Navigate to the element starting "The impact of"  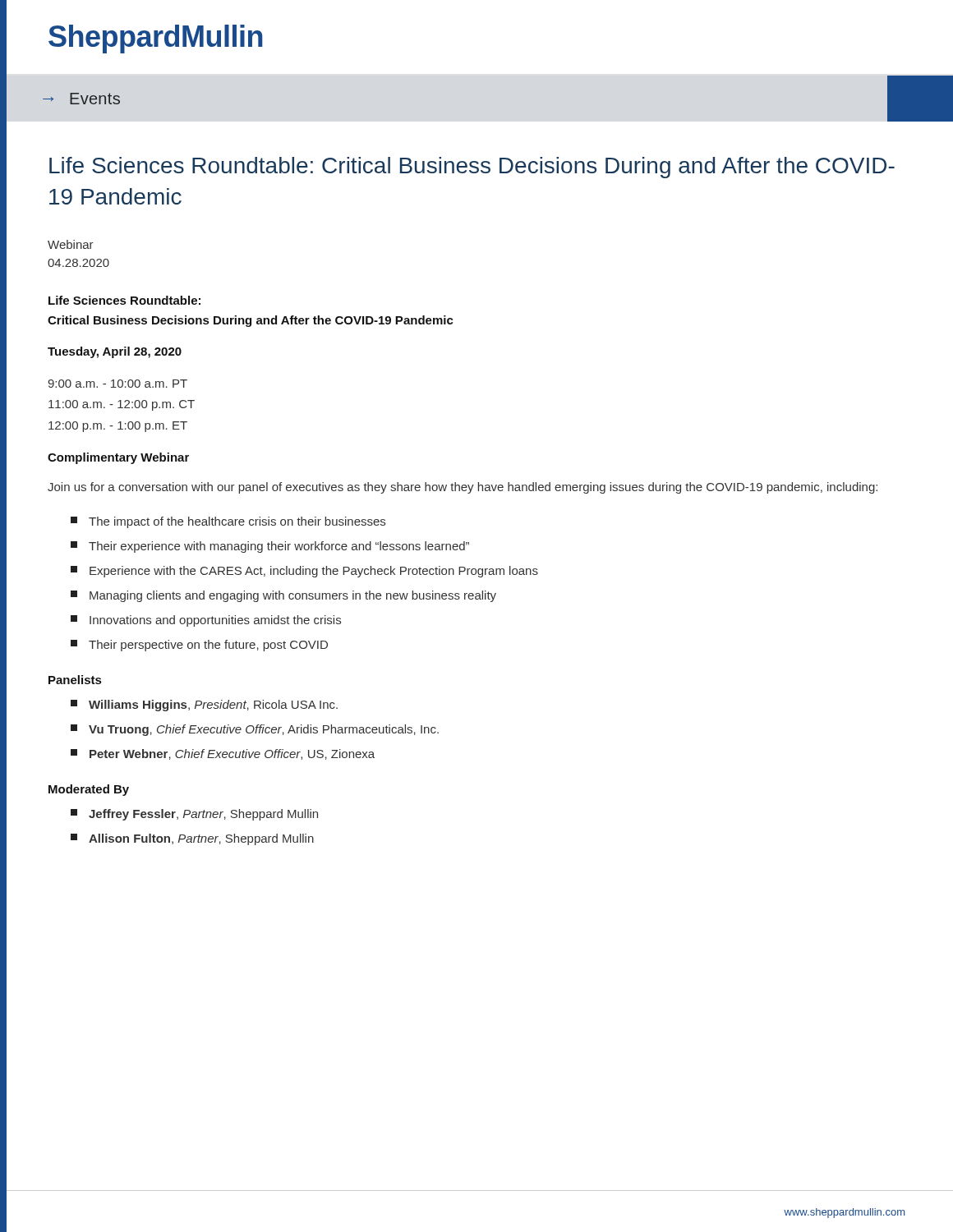[228, 522]
